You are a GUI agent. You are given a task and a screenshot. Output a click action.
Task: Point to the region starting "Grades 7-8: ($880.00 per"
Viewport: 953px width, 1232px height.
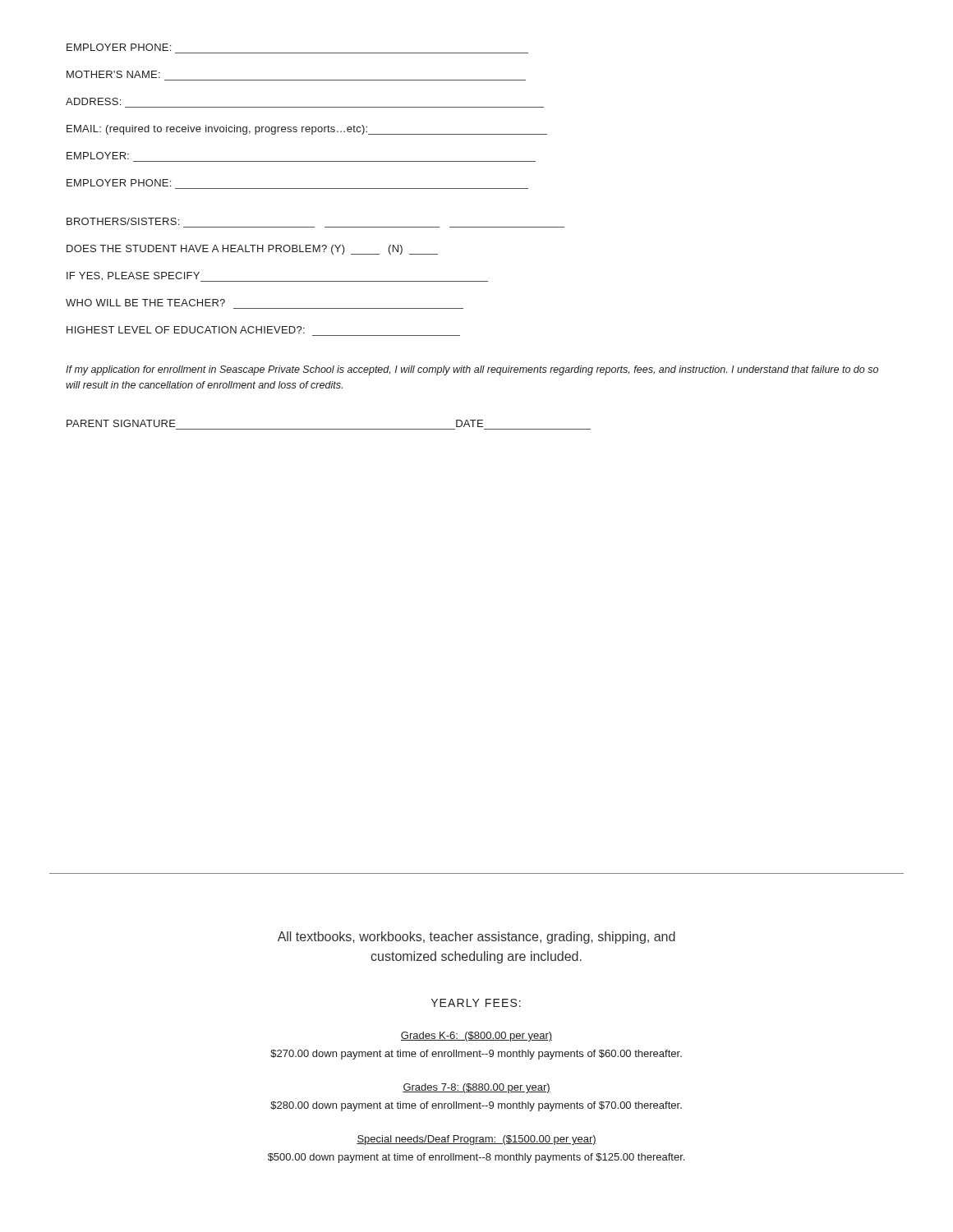(x=476, y=1096)
